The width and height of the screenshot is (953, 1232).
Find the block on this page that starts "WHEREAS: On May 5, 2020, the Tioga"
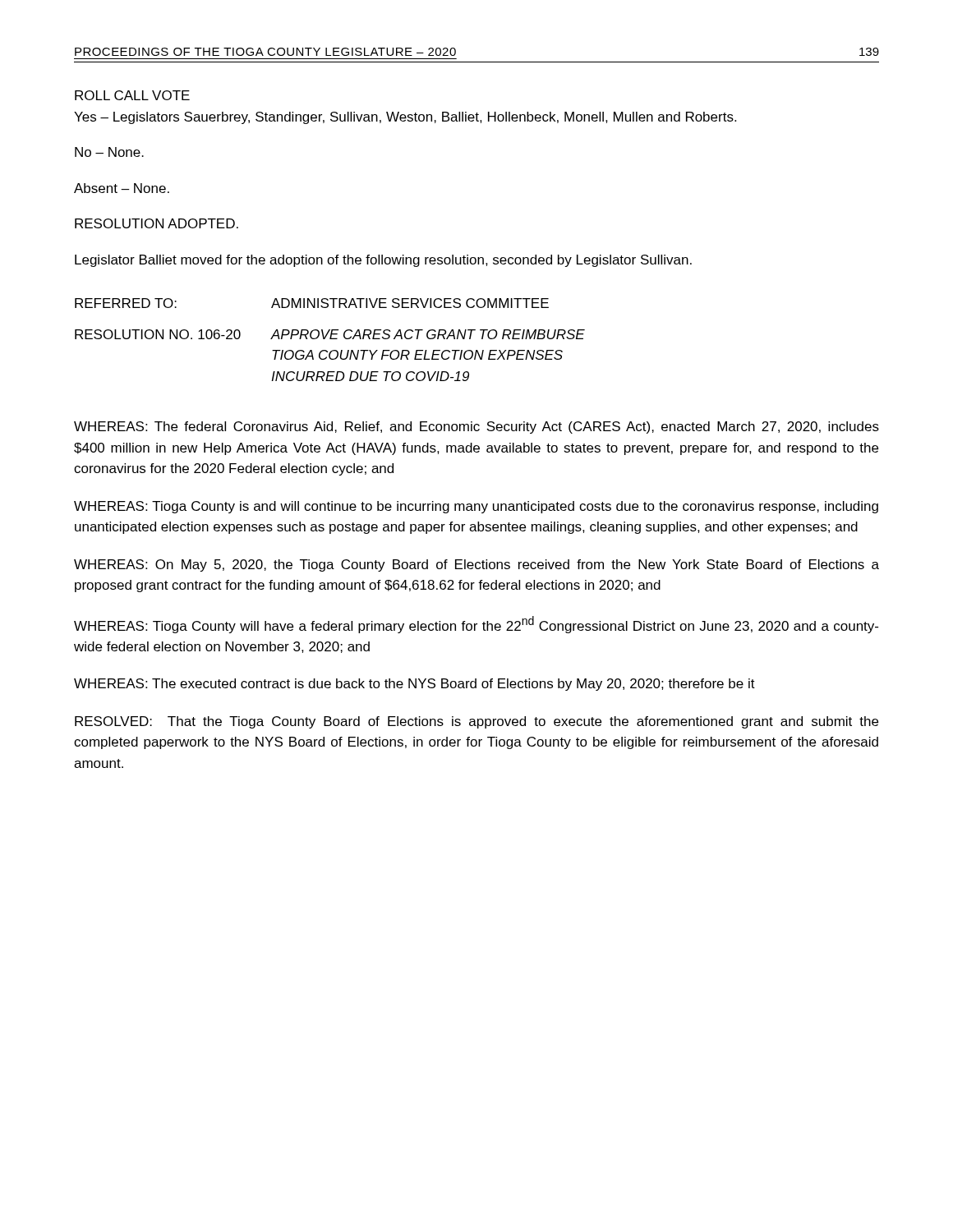pos(476,575)
